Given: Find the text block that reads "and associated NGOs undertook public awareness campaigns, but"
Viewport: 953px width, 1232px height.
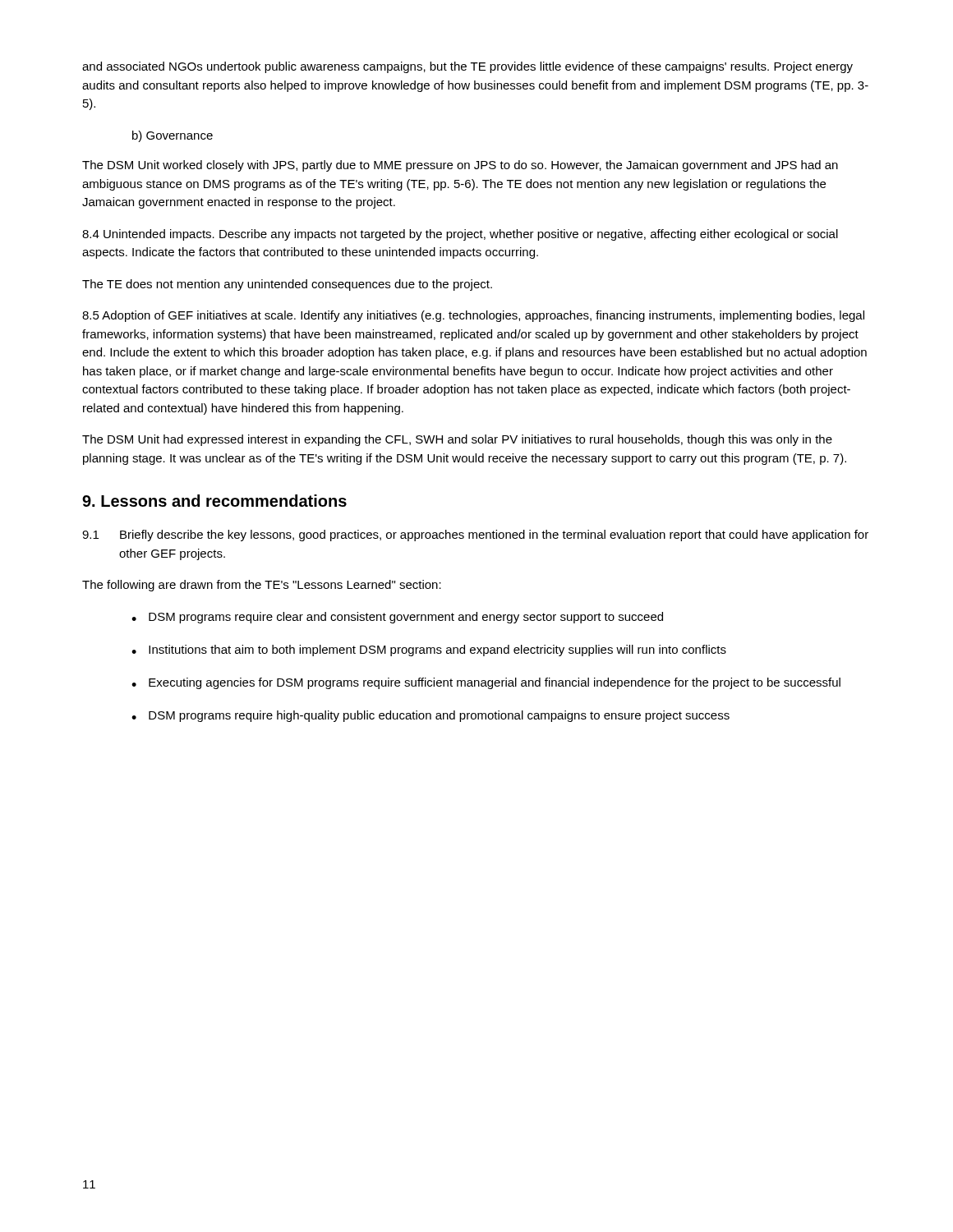Looking at the screenshot, I should click(x=475, y=85).
